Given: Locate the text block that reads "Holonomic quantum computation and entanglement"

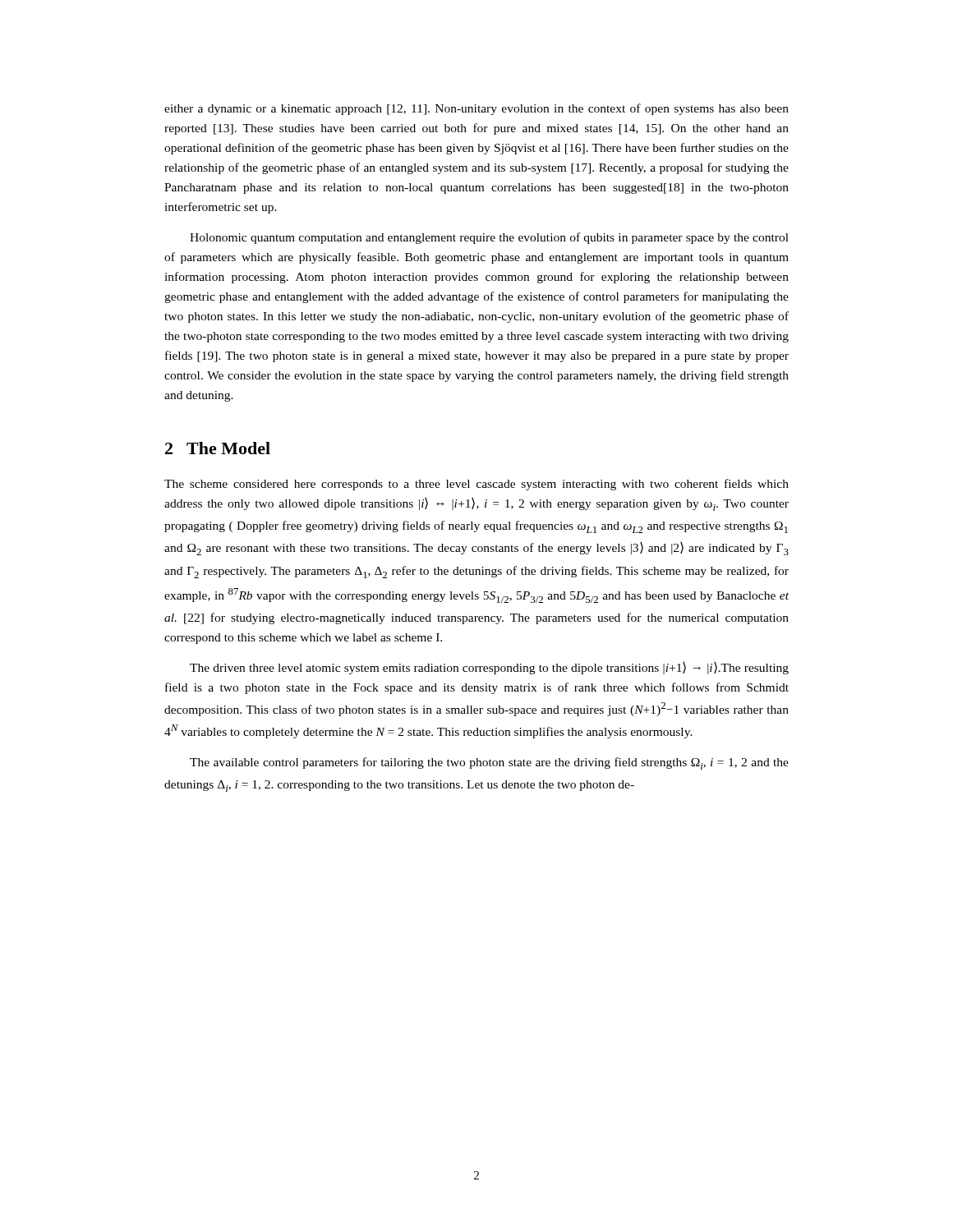Looking at the screenshot, I should (x=476, y=316).
